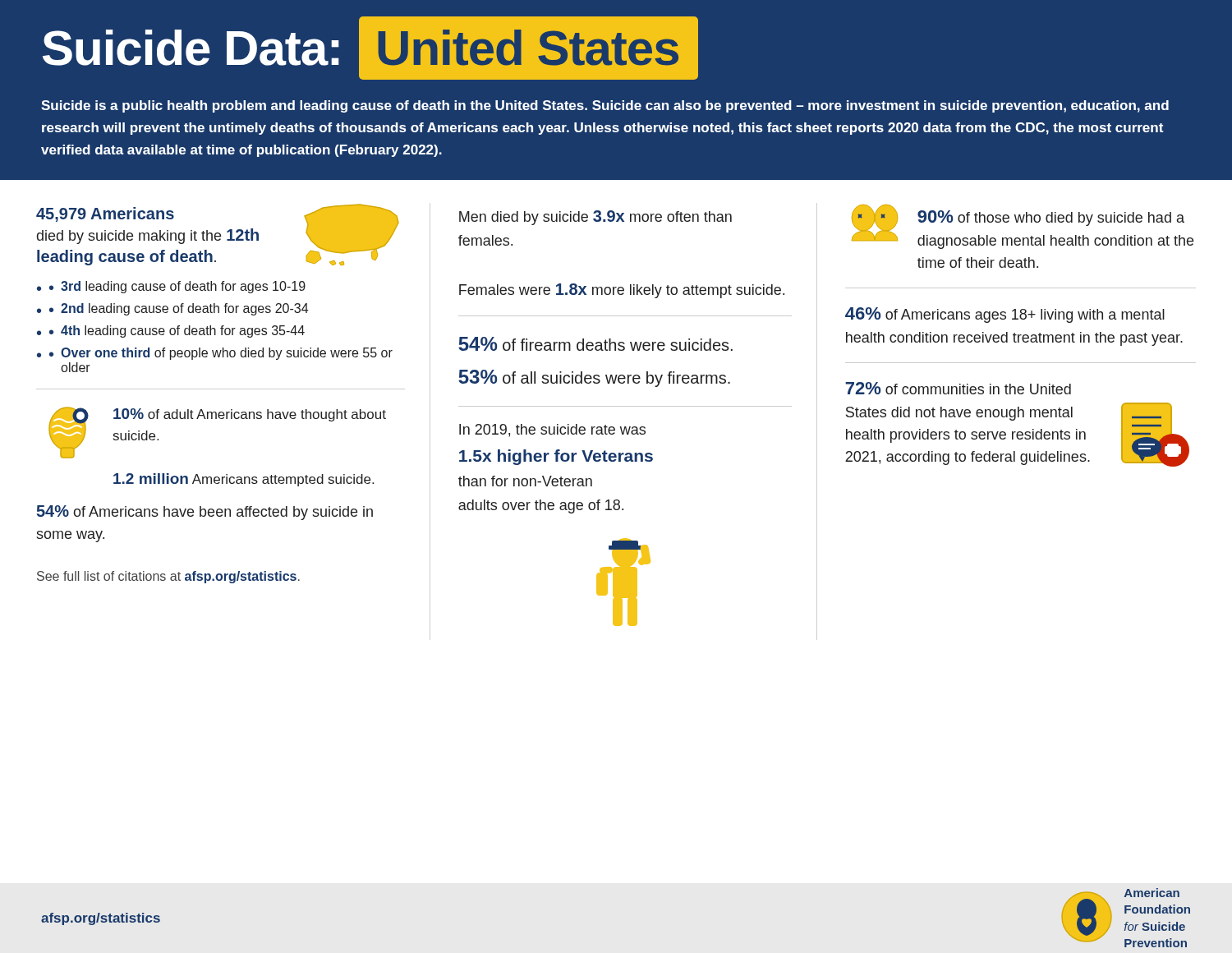Viewport: 1232px width, 953px height.
Task: Select the text block containing "90% of those who"
Action: coord(1056,238)
